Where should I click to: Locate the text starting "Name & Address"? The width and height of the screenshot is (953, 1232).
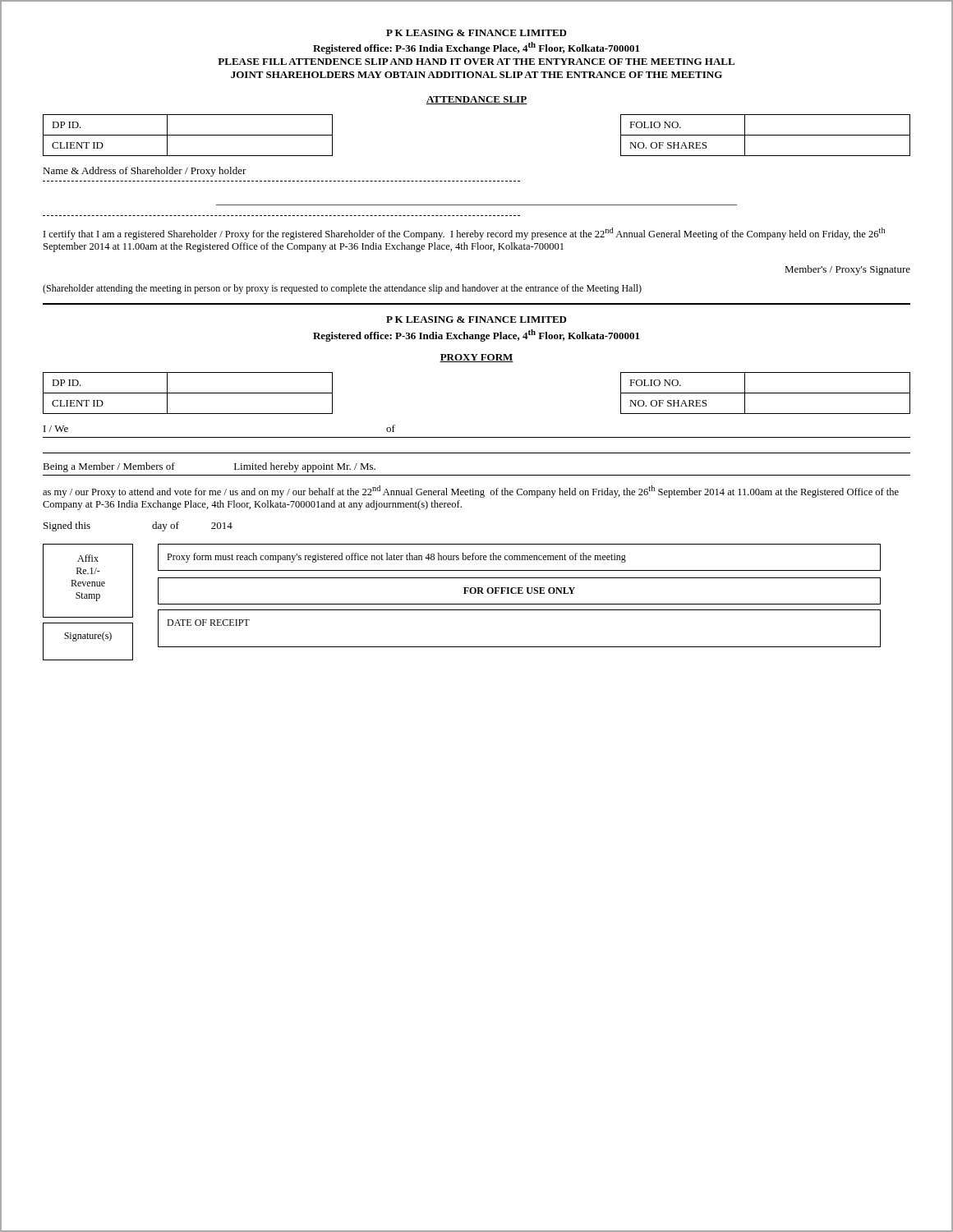click(144, 171)
